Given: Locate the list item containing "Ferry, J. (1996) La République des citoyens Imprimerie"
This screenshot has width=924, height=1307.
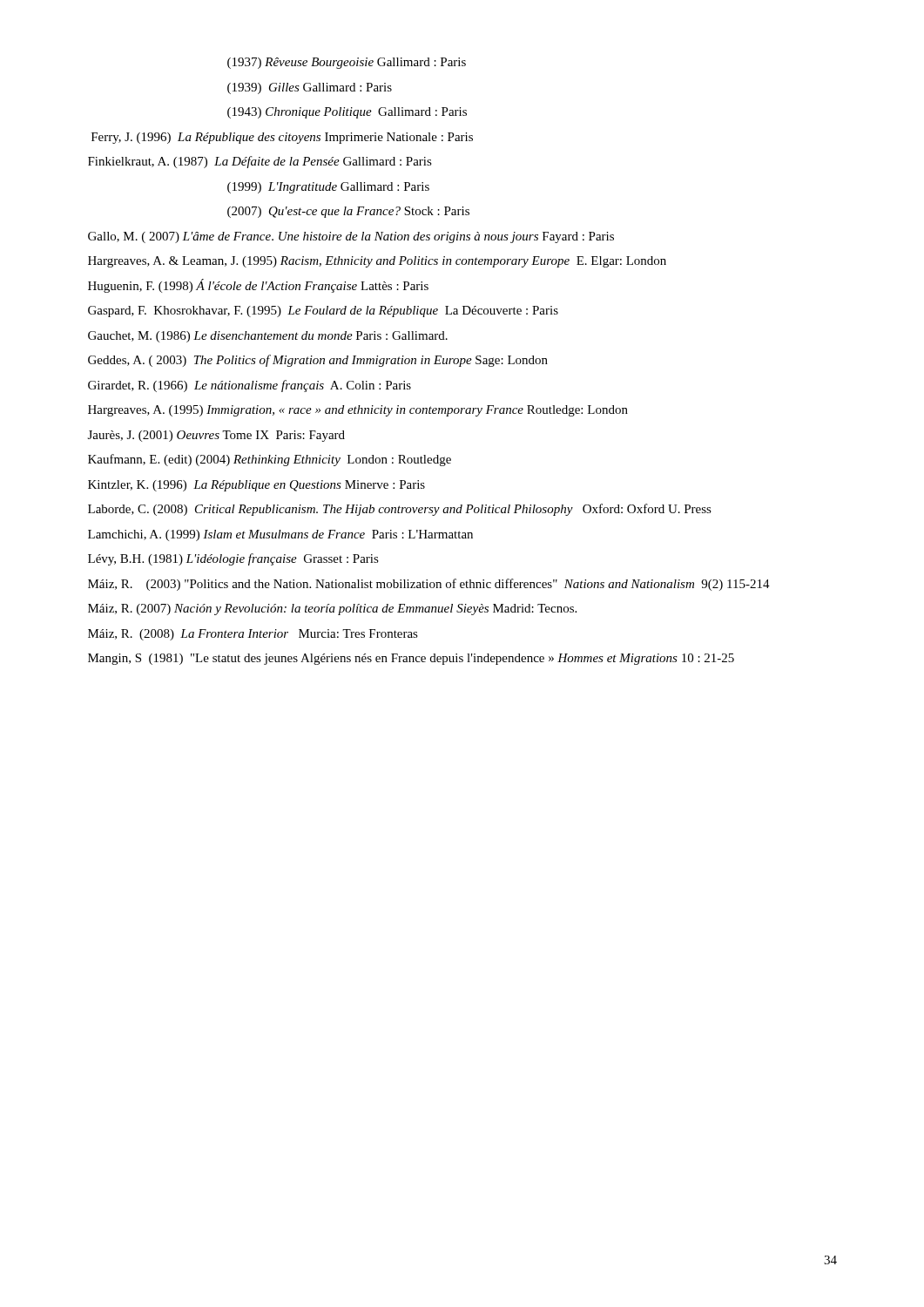Looking at the screenshot, I should coord(280,136).
